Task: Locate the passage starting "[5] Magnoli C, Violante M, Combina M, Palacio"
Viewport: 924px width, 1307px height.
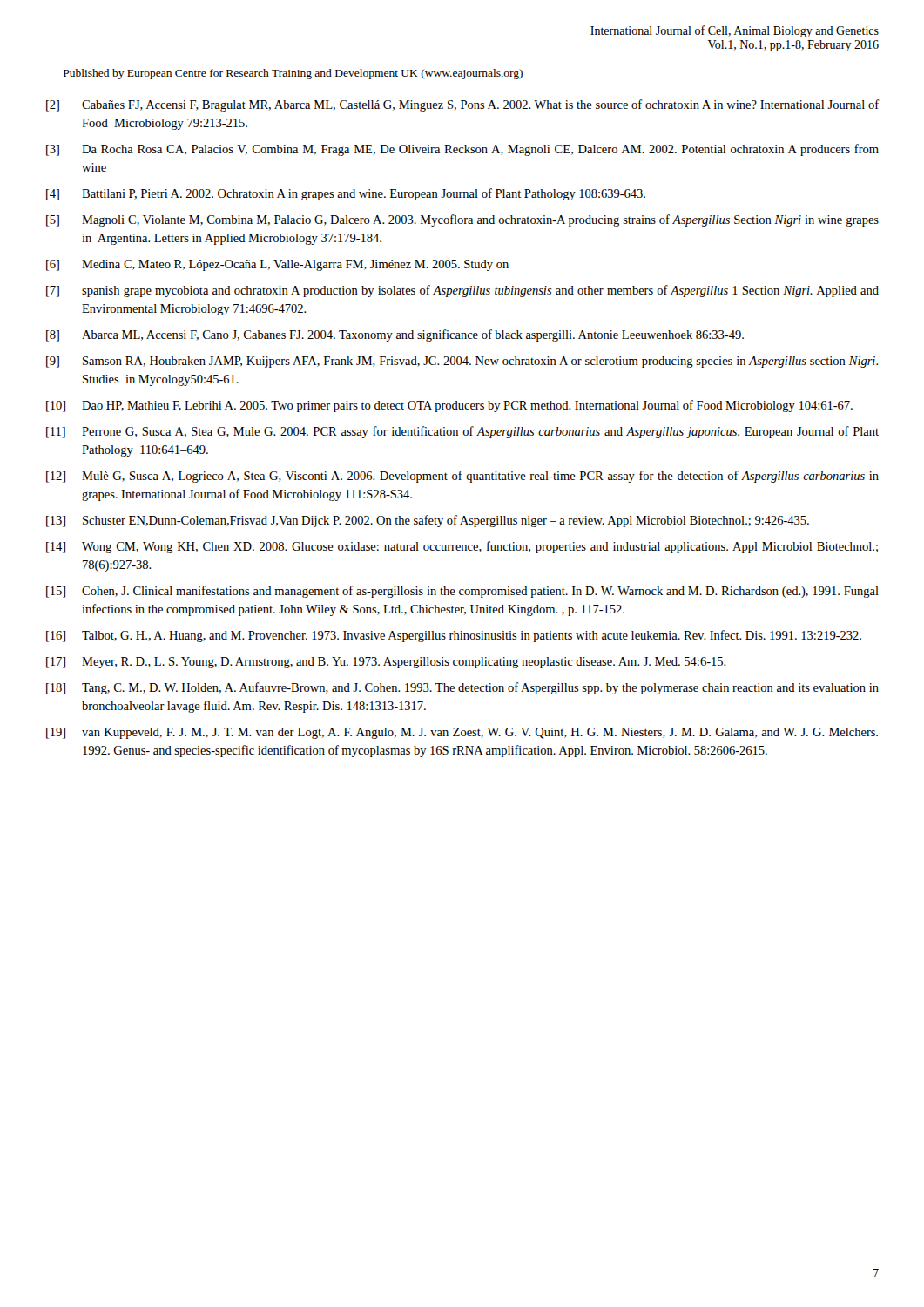Action: [x=462, y=229]
